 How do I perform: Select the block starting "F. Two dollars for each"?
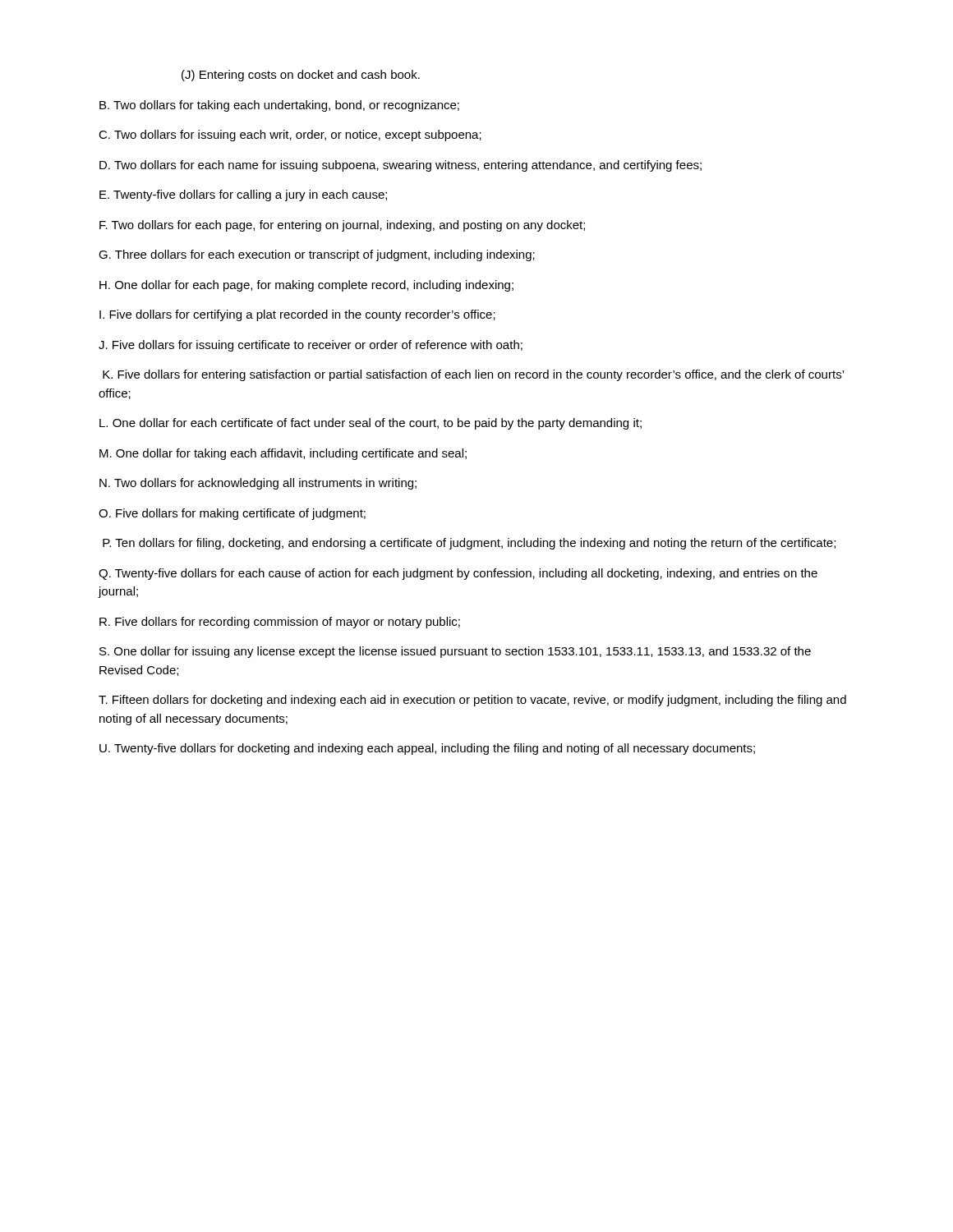[342, 224]
